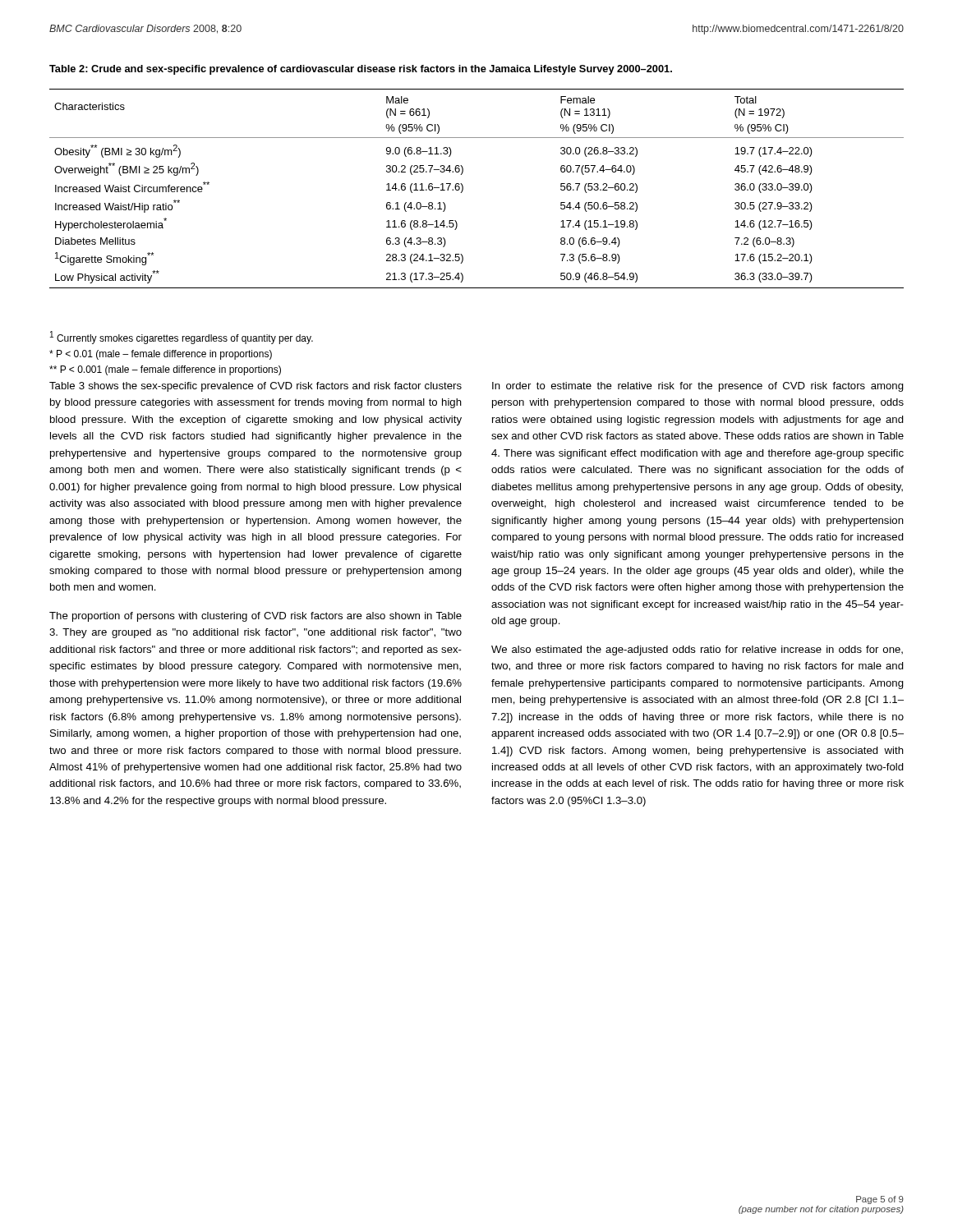Select the footnote
This screenshot has height=1232, width=953.
[x=181, y=353]
